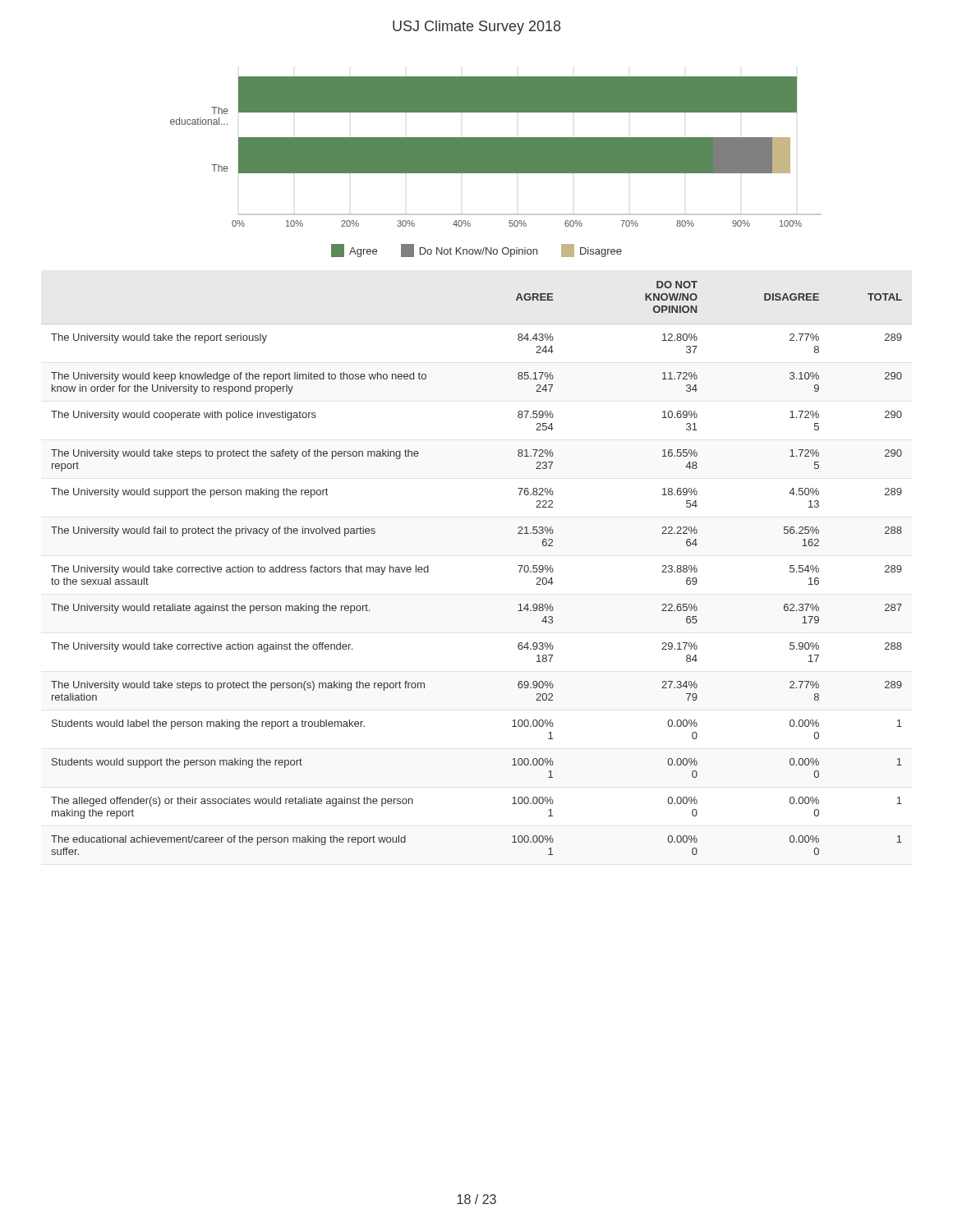The image size is (953, 1232).
Task: Find the text block starting "Agree Do Not Know/No"
Action: 476,251
